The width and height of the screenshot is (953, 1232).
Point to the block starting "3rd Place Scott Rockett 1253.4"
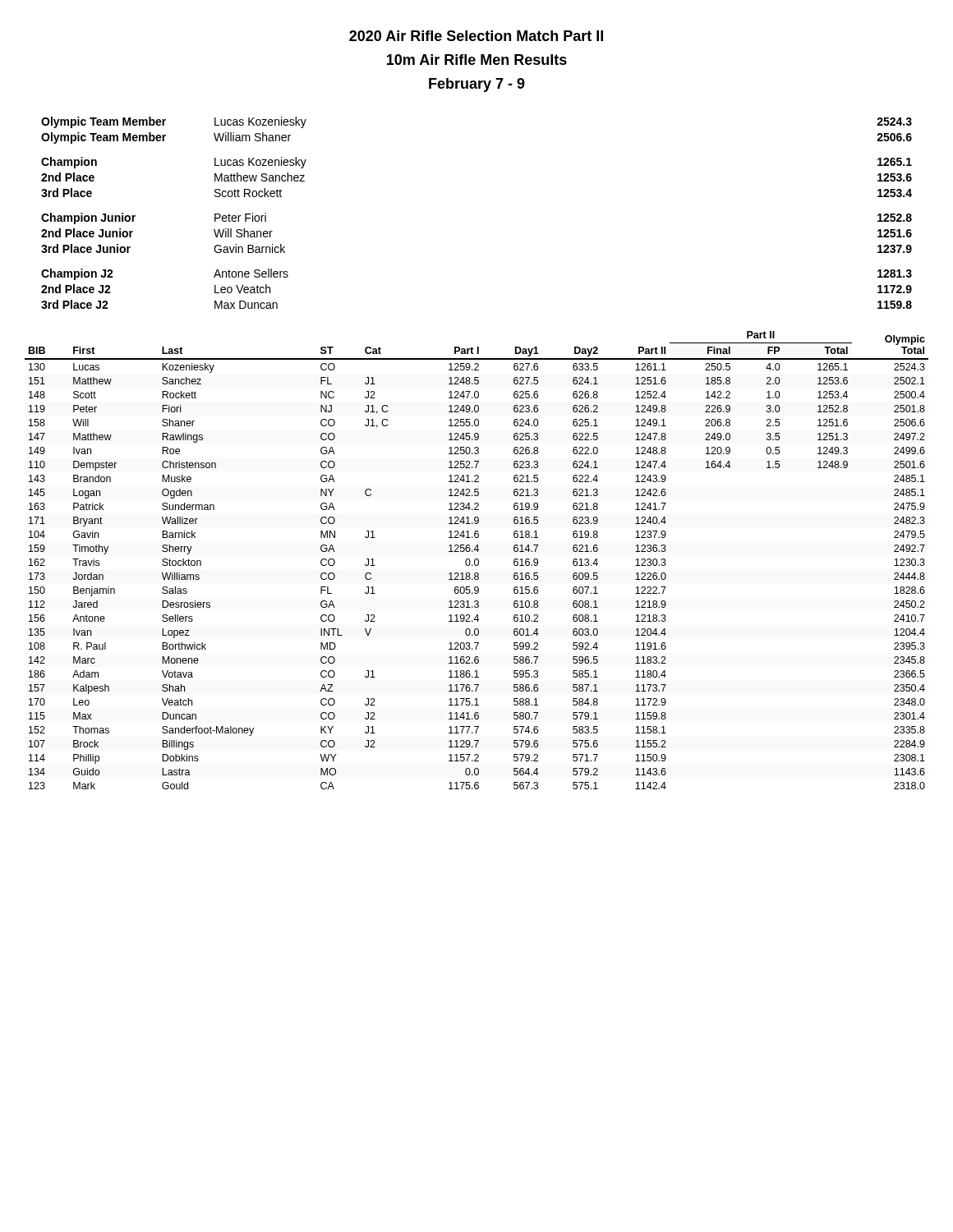tap(66, 193)
